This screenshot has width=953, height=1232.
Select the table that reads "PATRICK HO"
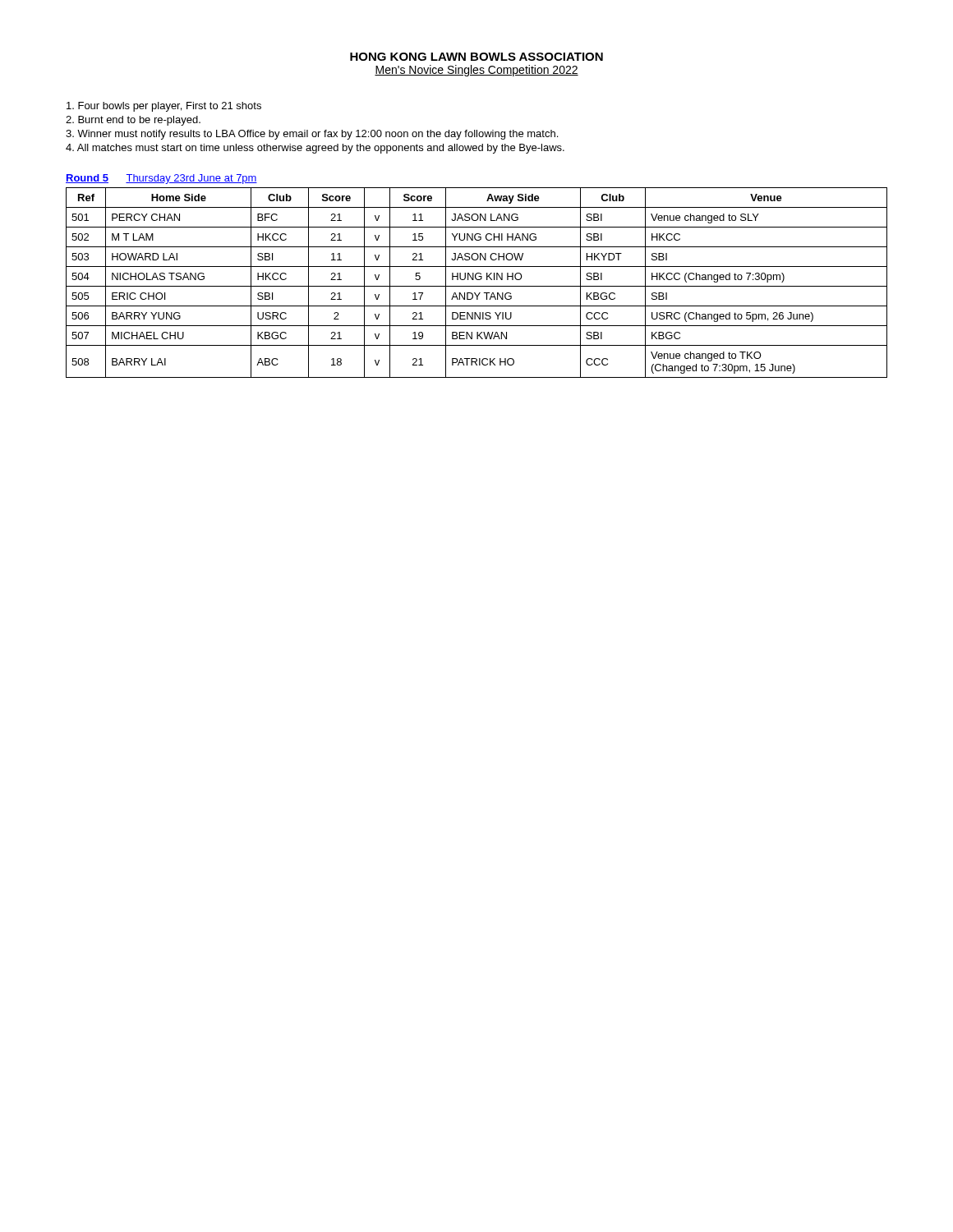tap(476, 283)
